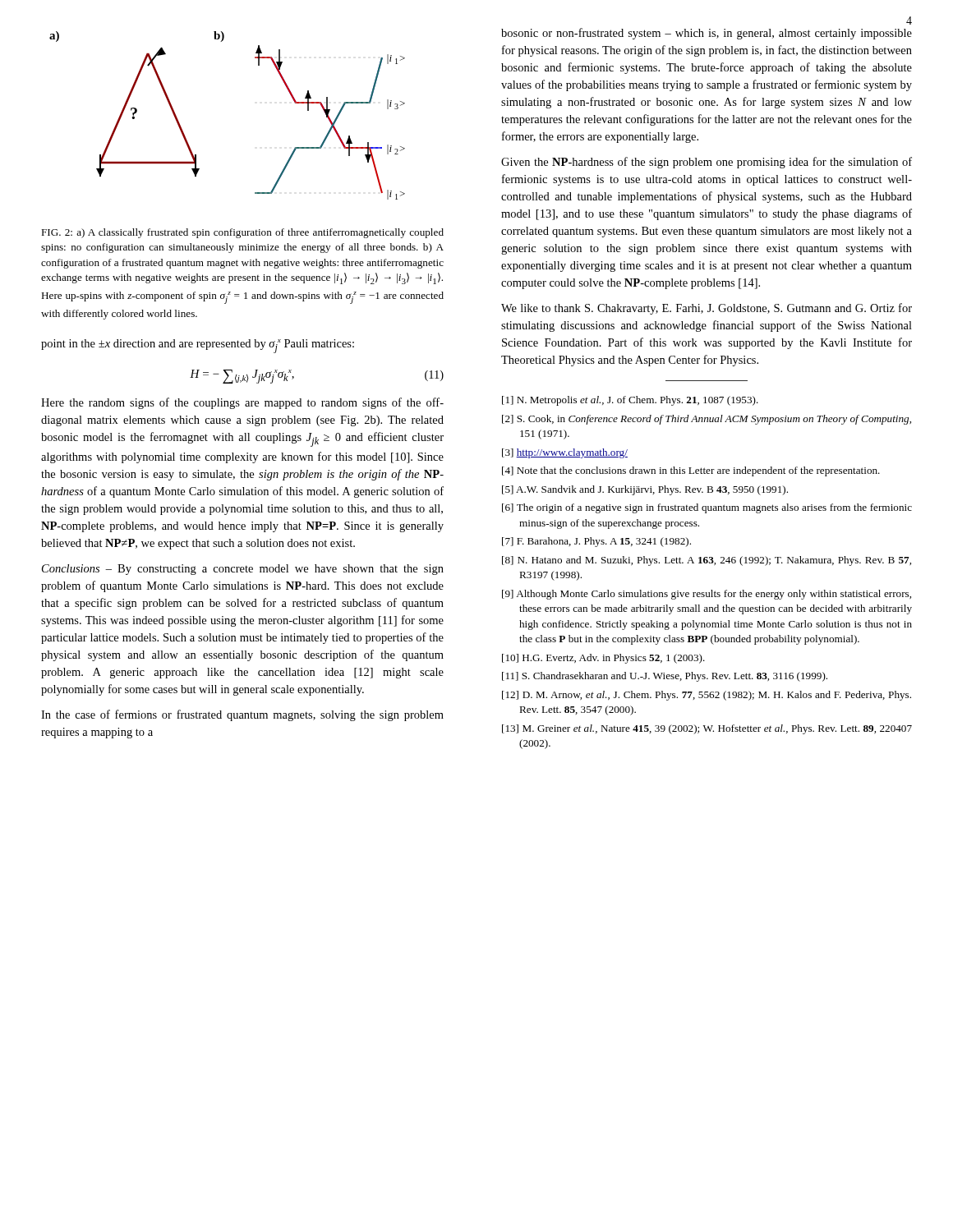This screenshot has height=1232, width=953.
Task: Locate the list item containing "[7] F. Barahona, J. Phys. A"
Action: [x=596, y=541]
